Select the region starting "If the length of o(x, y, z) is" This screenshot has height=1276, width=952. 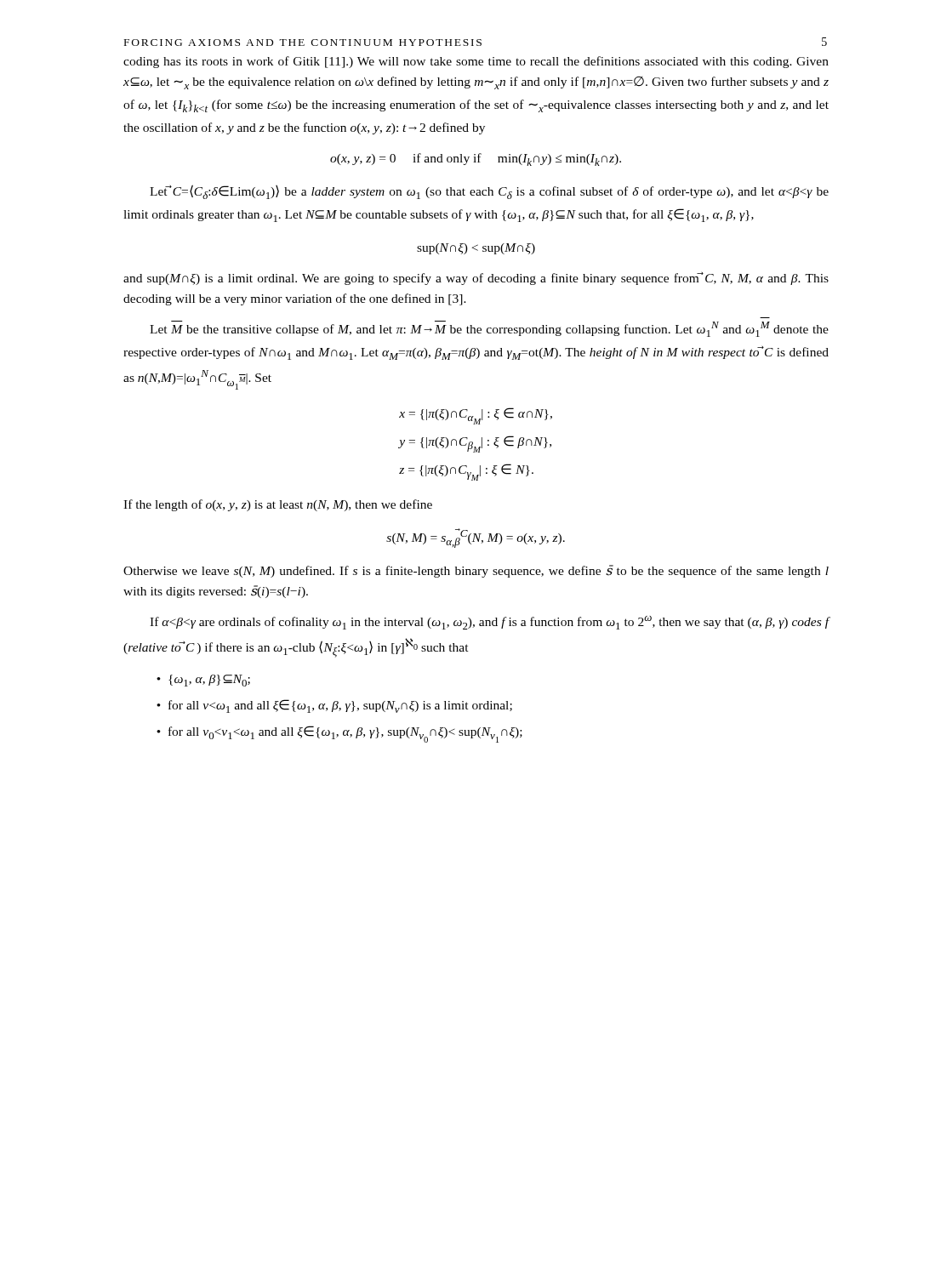click(x=278, y=505)
